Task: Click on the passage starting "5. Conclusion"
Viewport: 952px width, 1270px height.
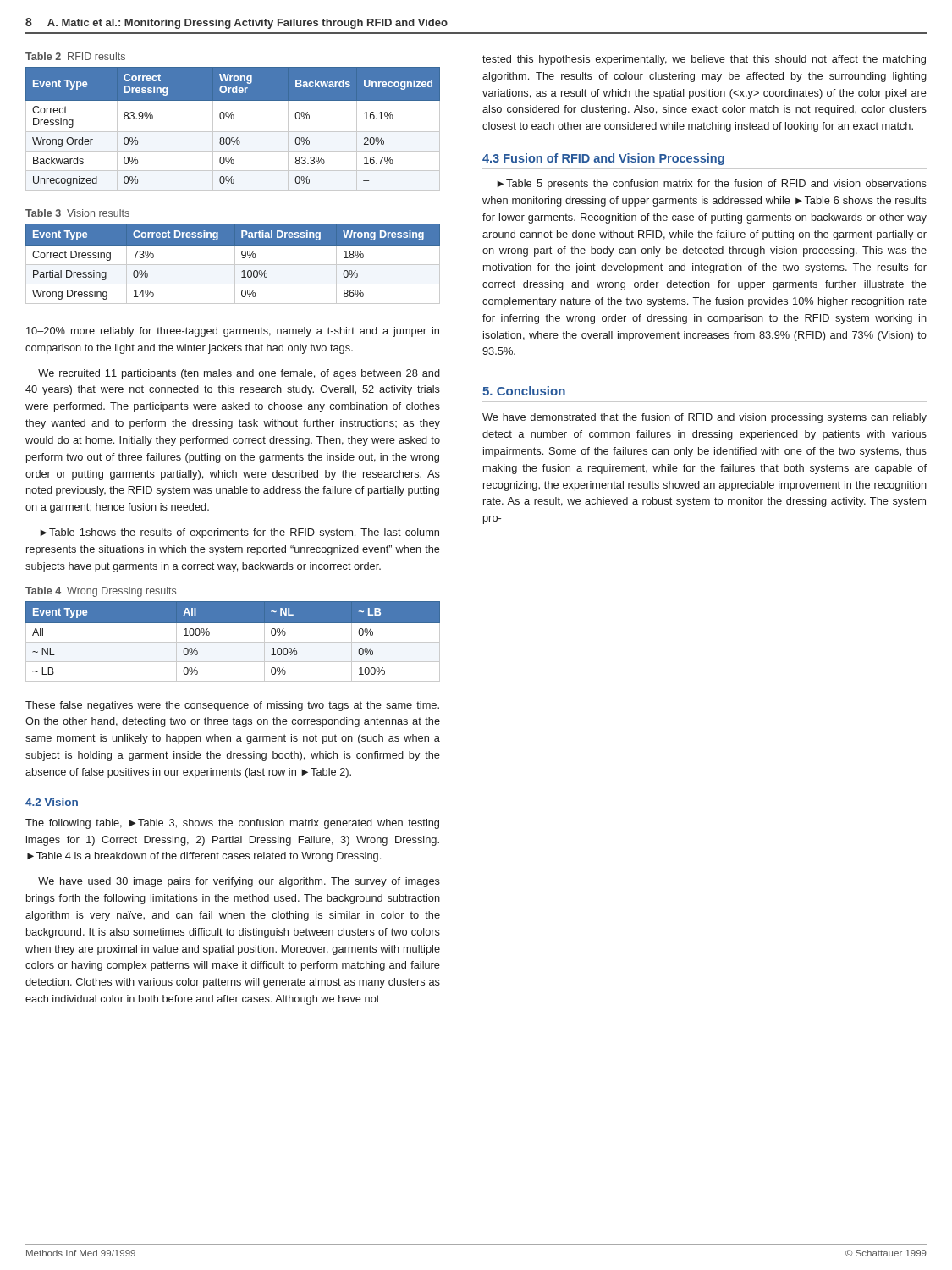Action: click(524, 391)
